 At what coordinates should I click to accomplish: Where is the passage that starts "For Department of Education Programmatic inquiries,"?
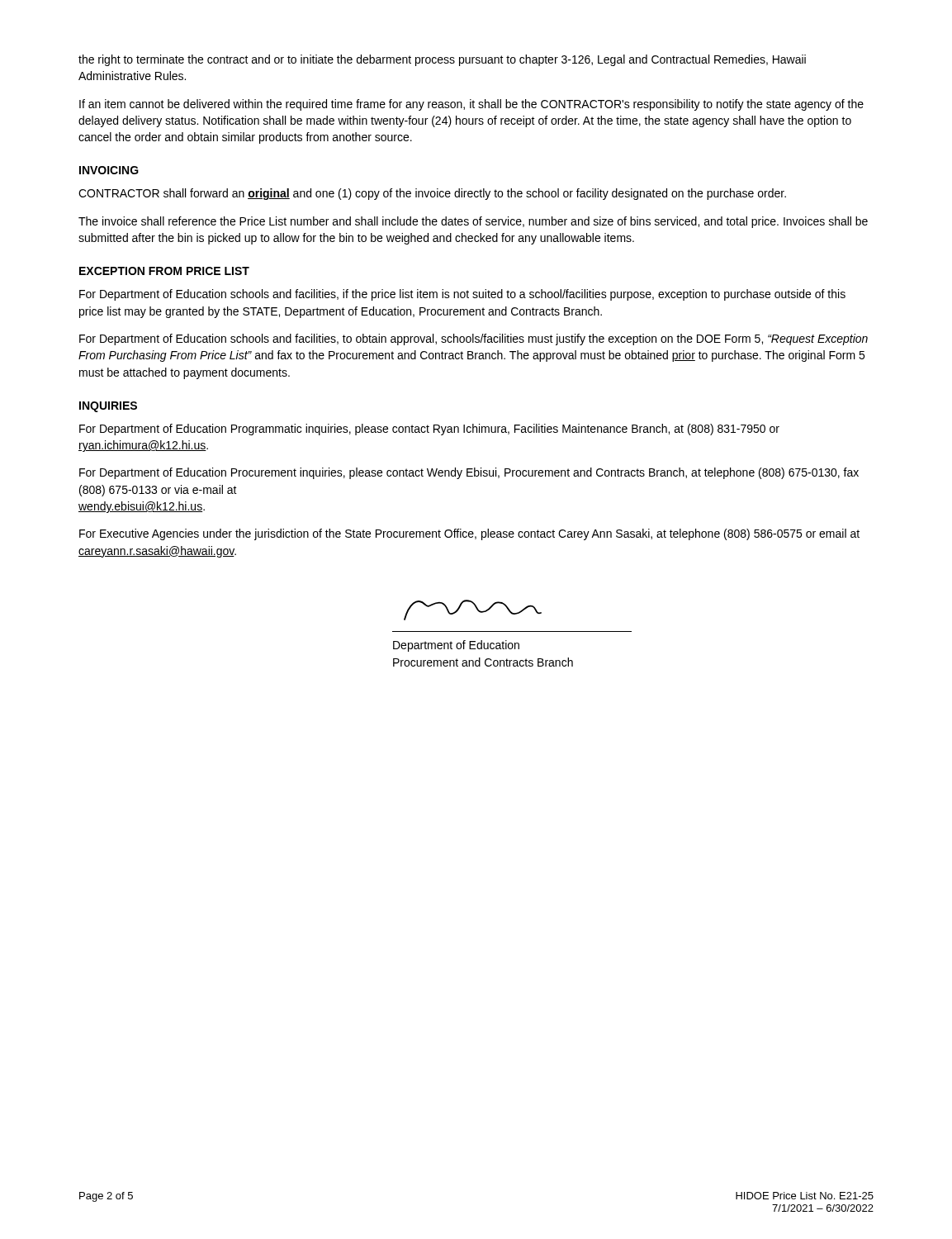coord(429,437)
